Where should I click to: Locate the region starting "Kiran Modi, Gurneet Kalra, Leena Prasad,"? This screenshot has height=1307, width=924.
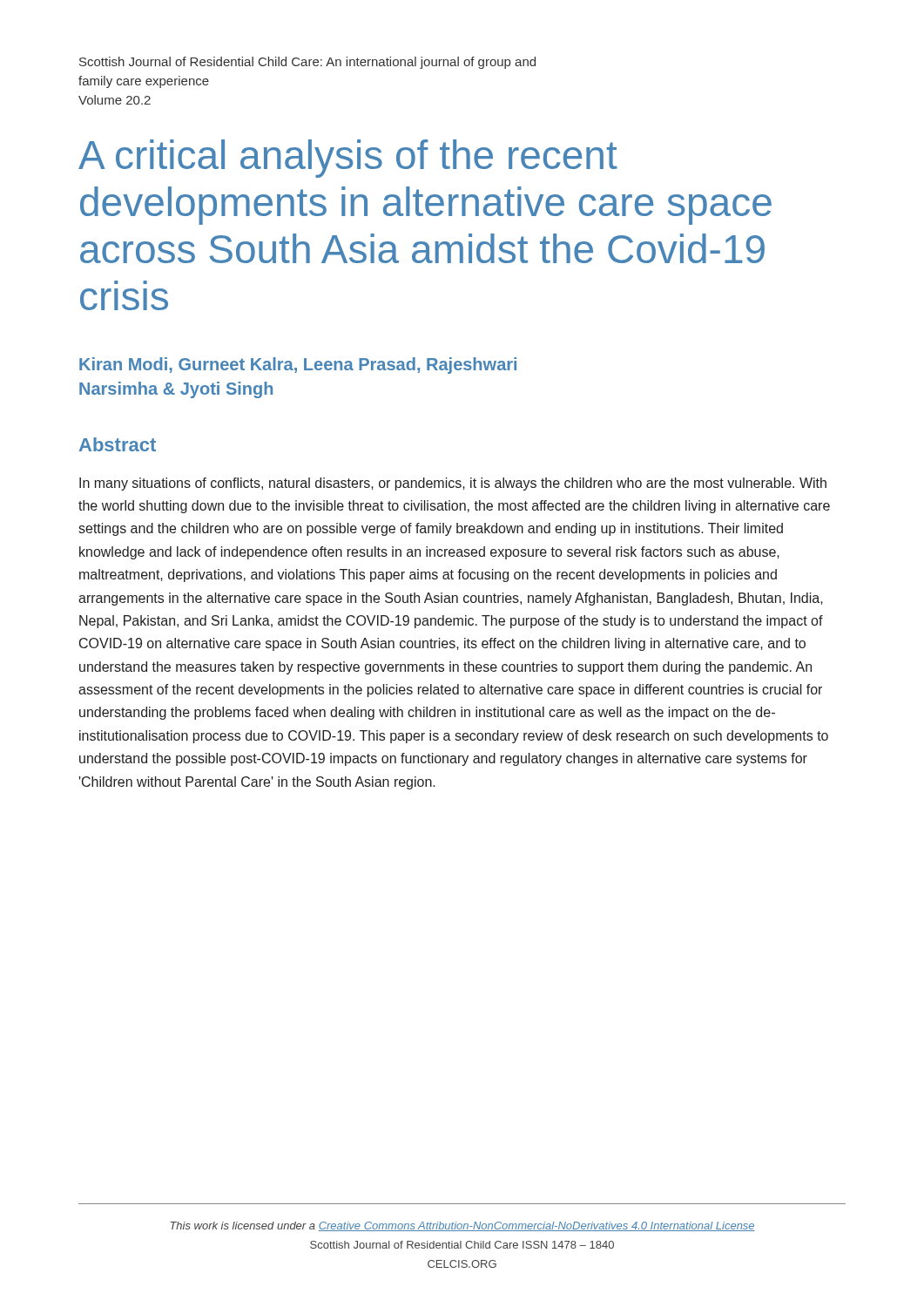coord(462,376)
